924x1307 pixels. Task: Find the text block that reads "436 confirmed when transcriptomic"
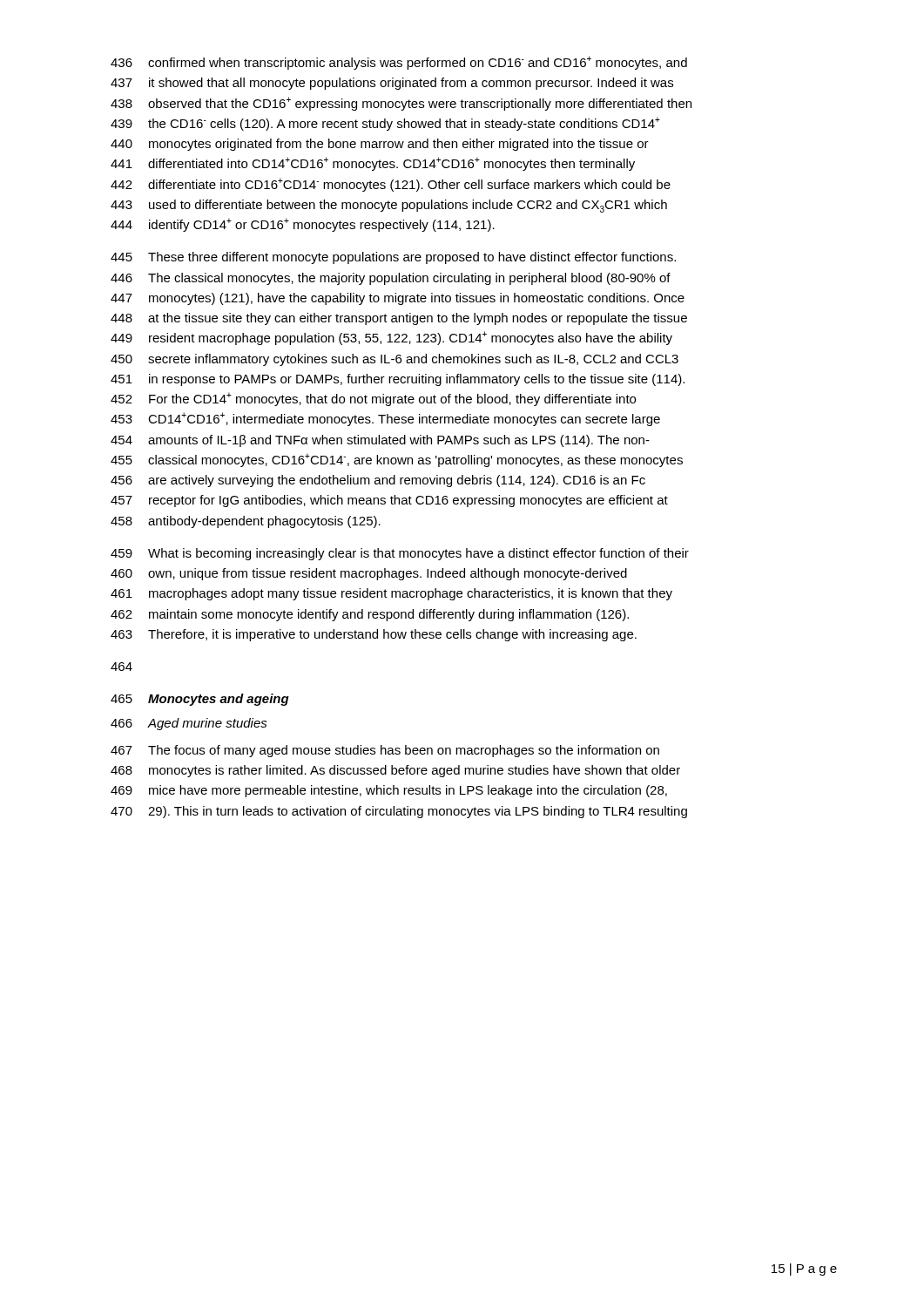462,143
